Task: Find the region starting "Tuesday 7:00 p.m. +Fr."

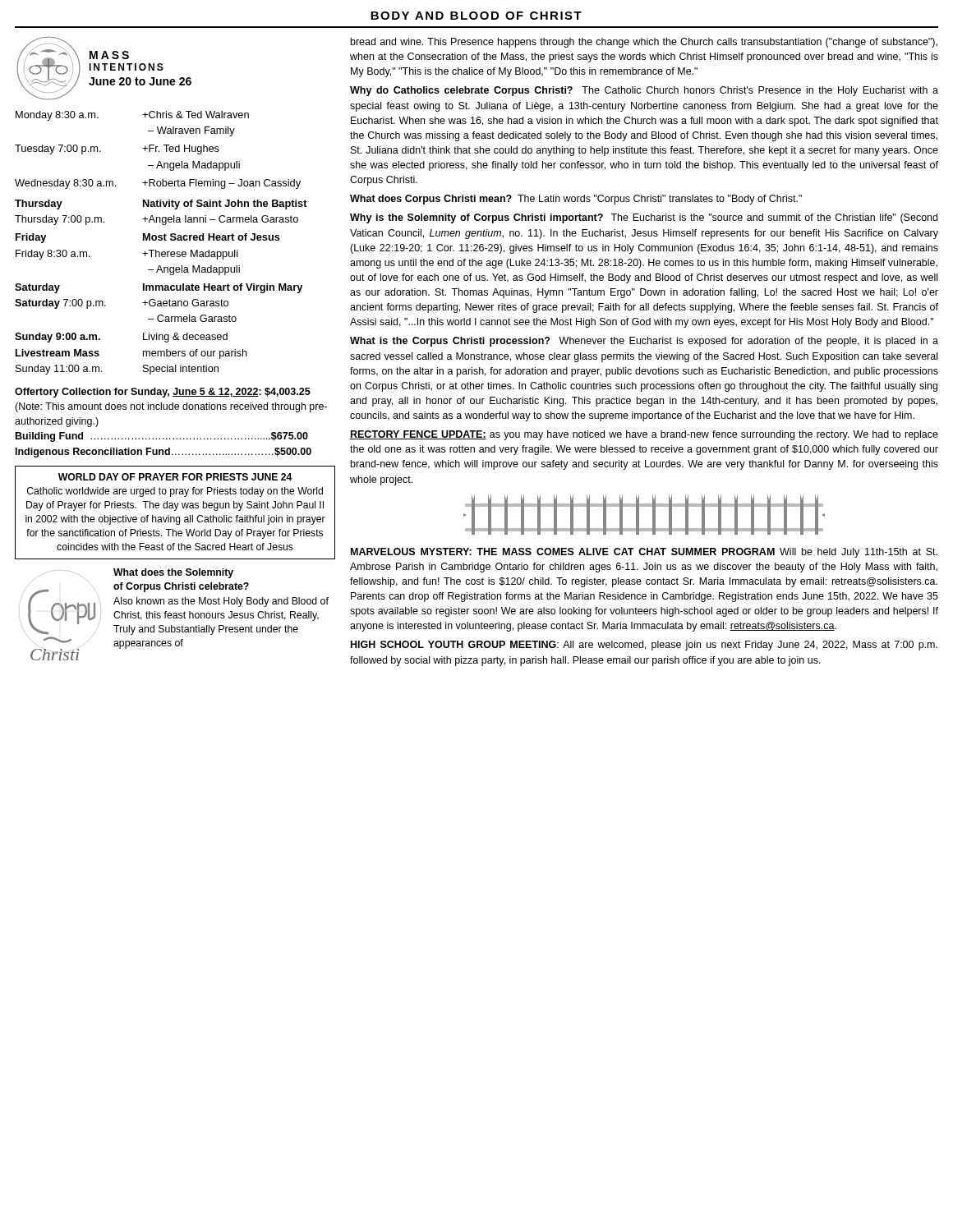Action: [x=175, y=156]
